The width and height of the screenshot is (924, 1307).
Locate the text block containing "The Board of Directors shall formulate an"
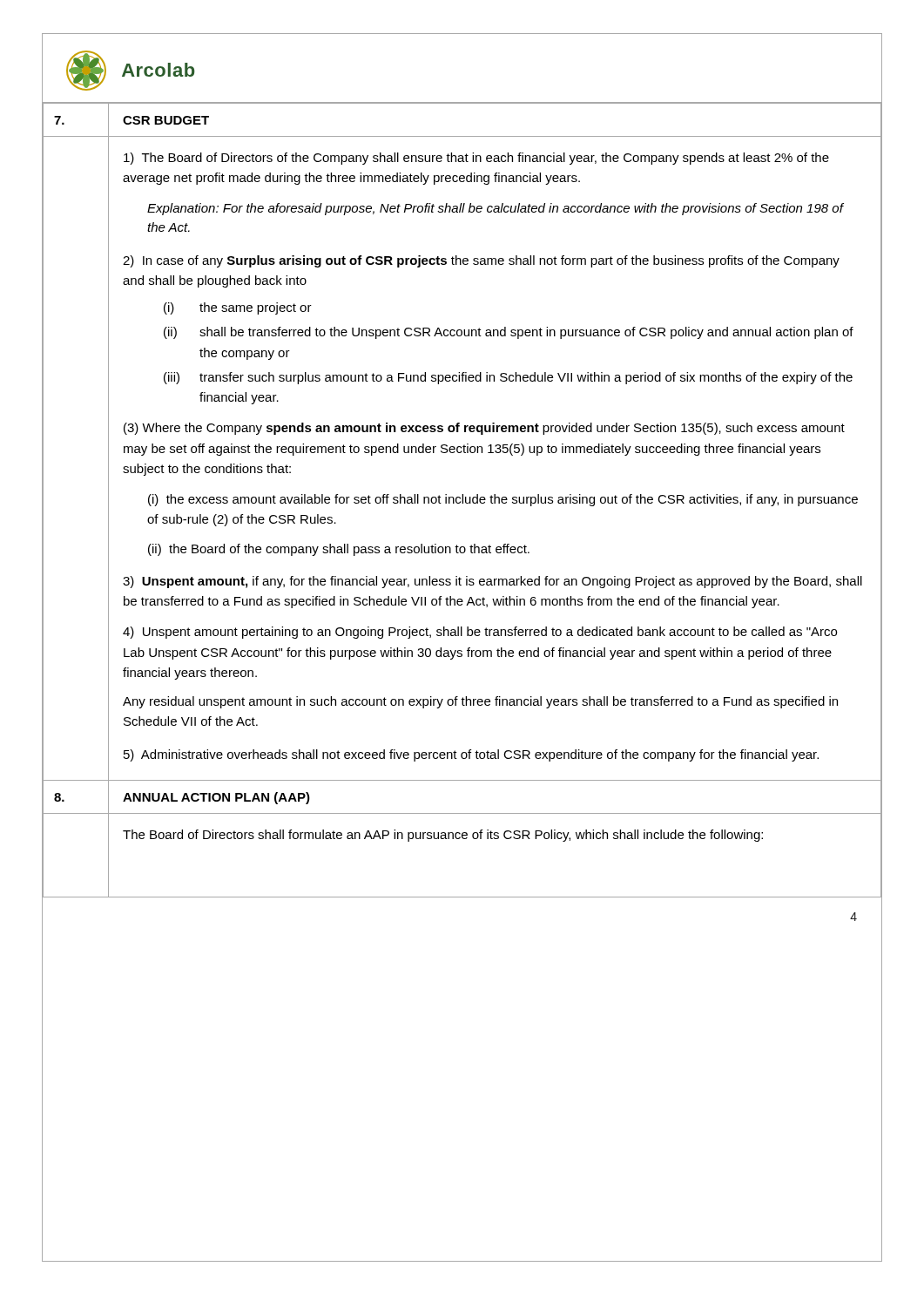point(443,834)
